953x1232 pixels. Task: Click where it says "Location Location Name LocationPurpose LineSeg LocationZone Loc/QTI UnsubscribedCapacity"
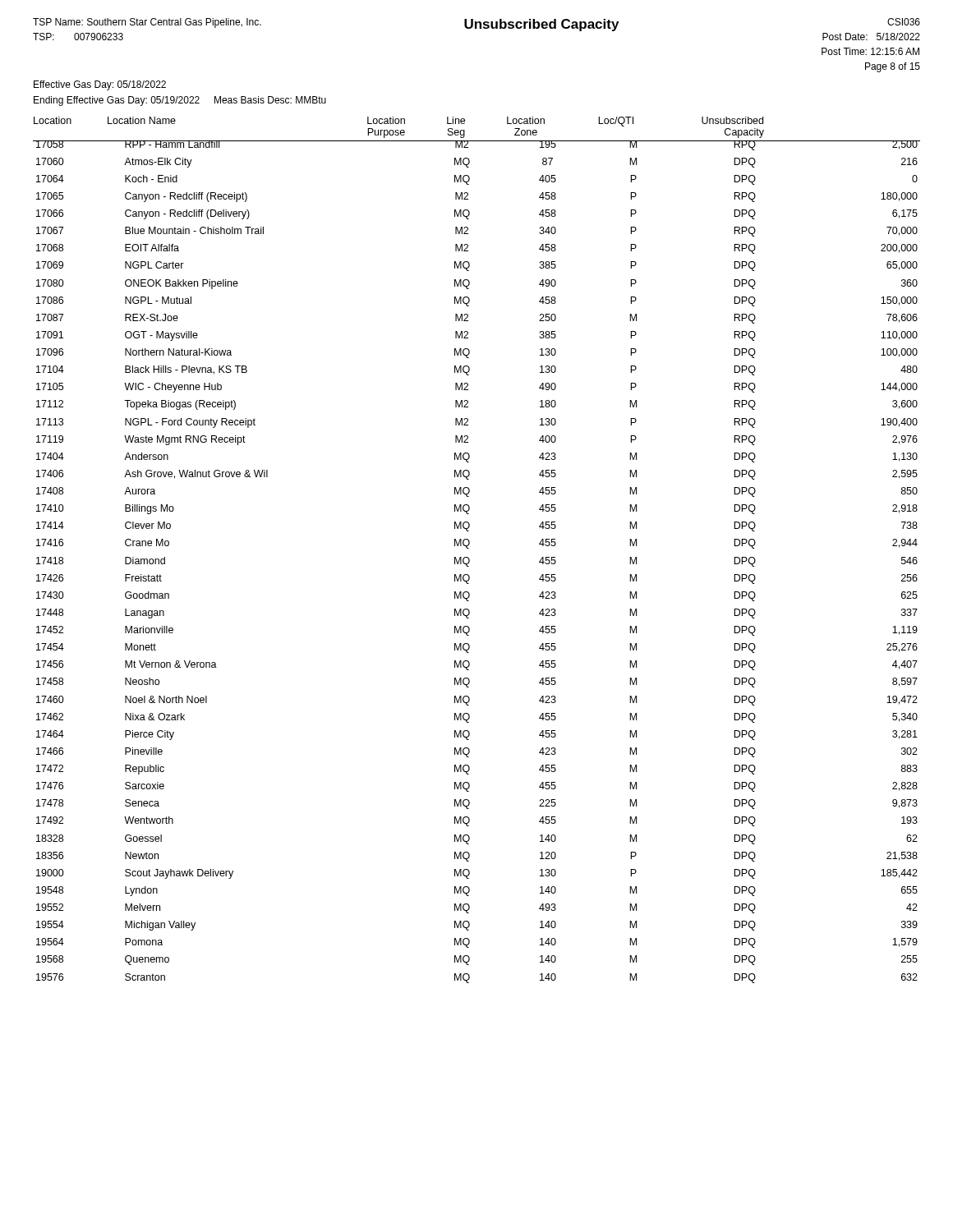[398, 126]
